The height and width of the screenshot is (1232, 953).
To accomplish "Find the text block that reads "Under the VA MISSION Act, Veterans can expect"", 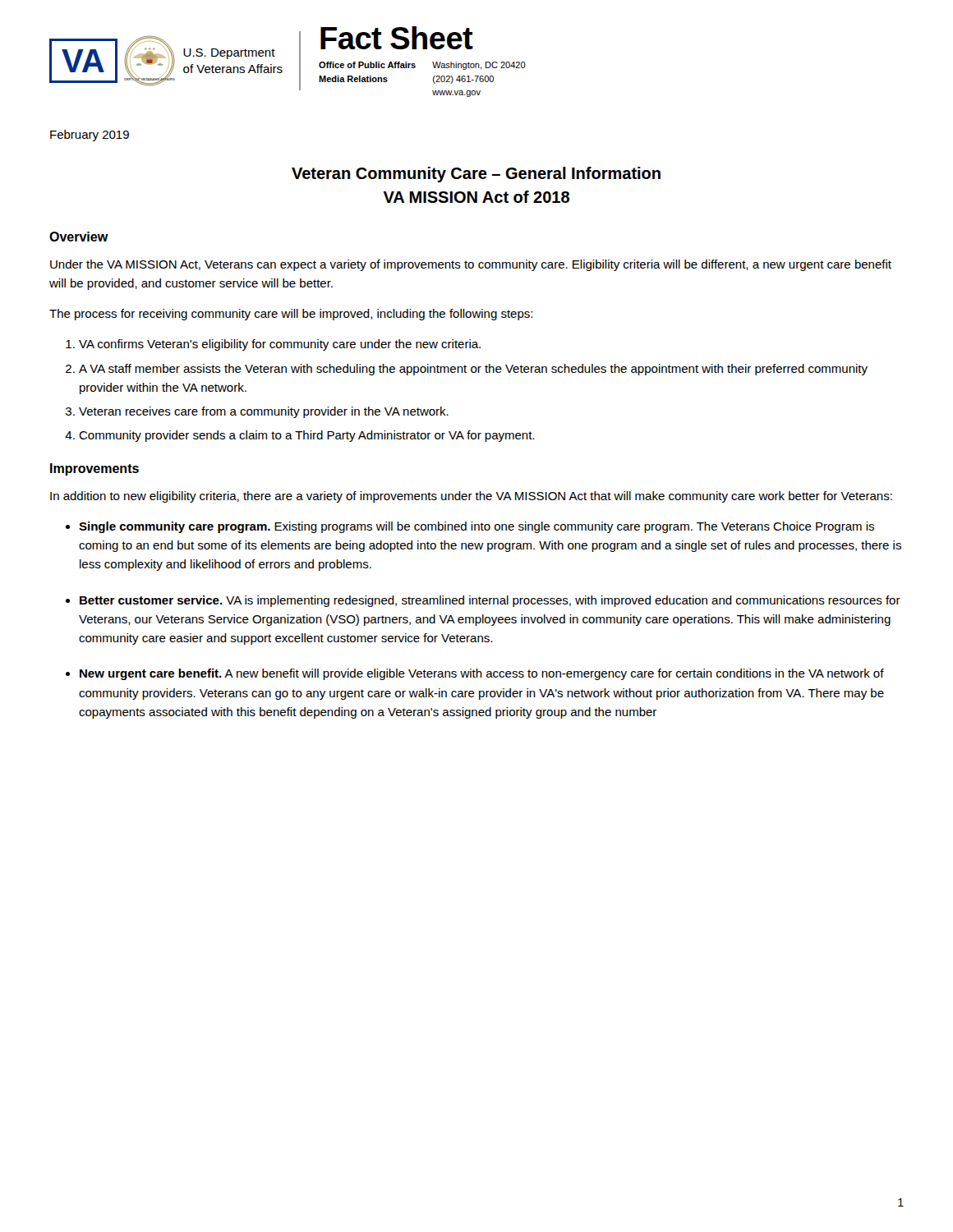I will point(470,273).
